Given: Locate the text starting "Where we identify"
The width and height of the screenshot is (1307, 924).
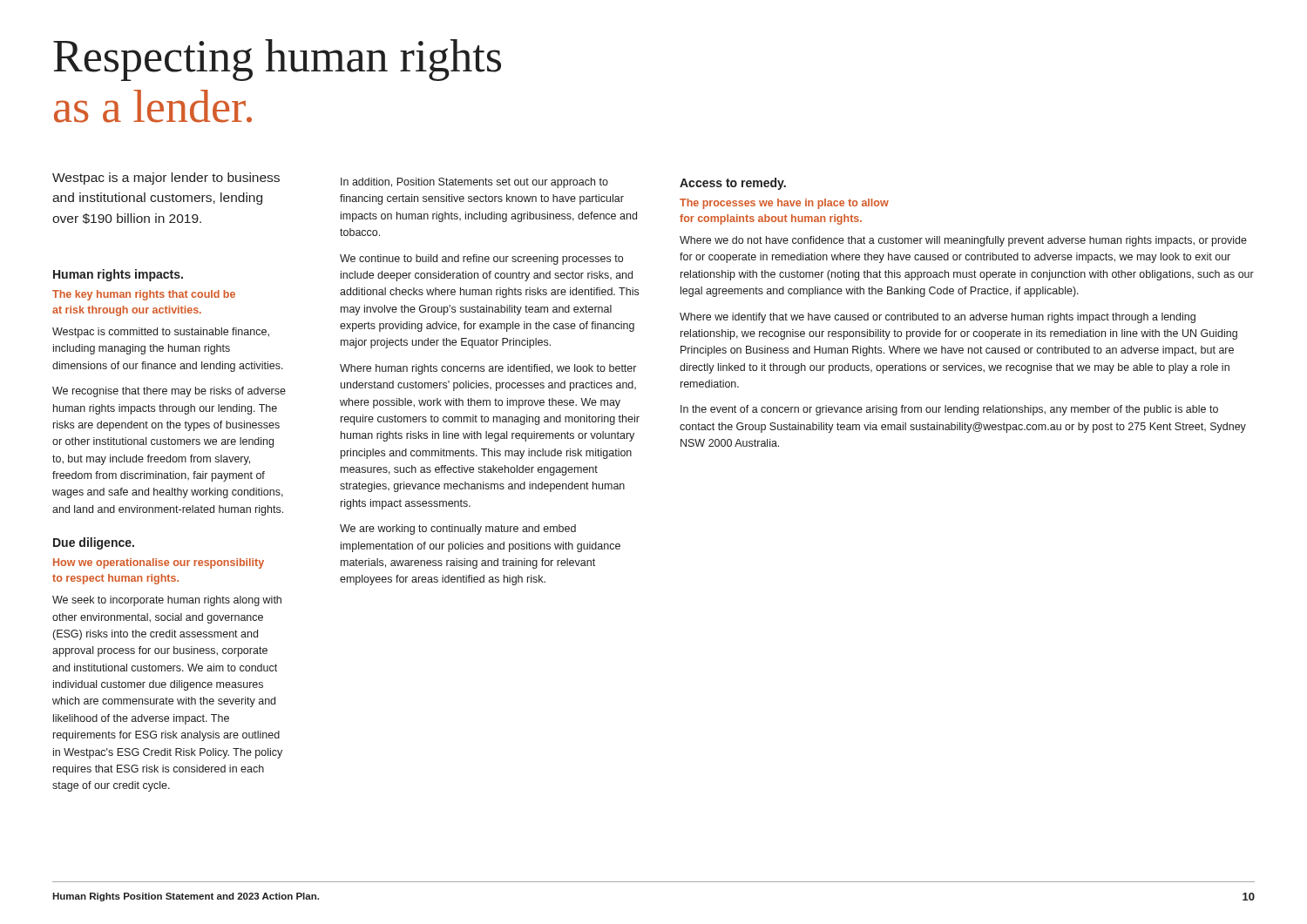Looking at the screenshot, I should 959,350.
